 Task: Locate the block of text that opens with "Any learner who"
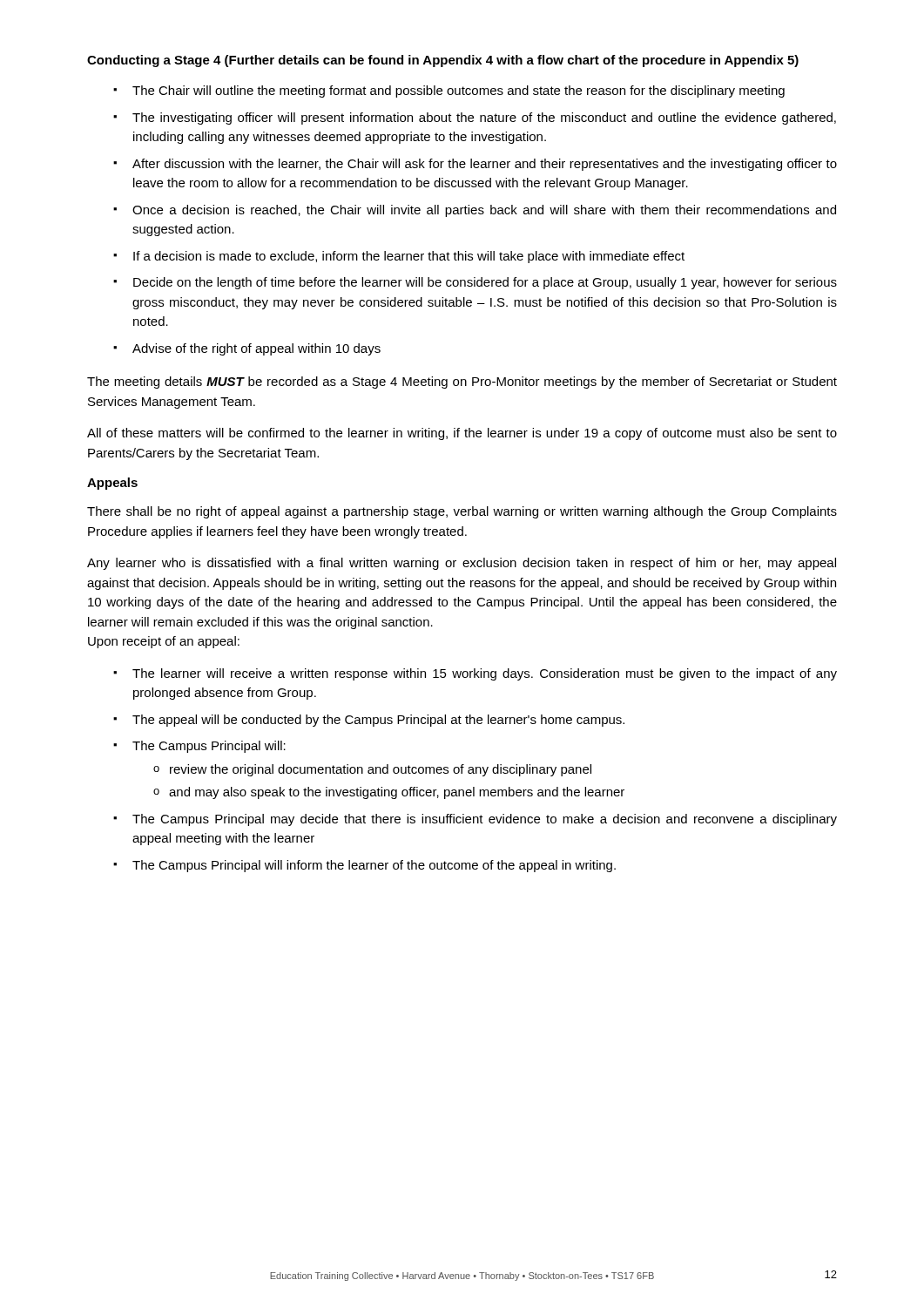[462, 602]
